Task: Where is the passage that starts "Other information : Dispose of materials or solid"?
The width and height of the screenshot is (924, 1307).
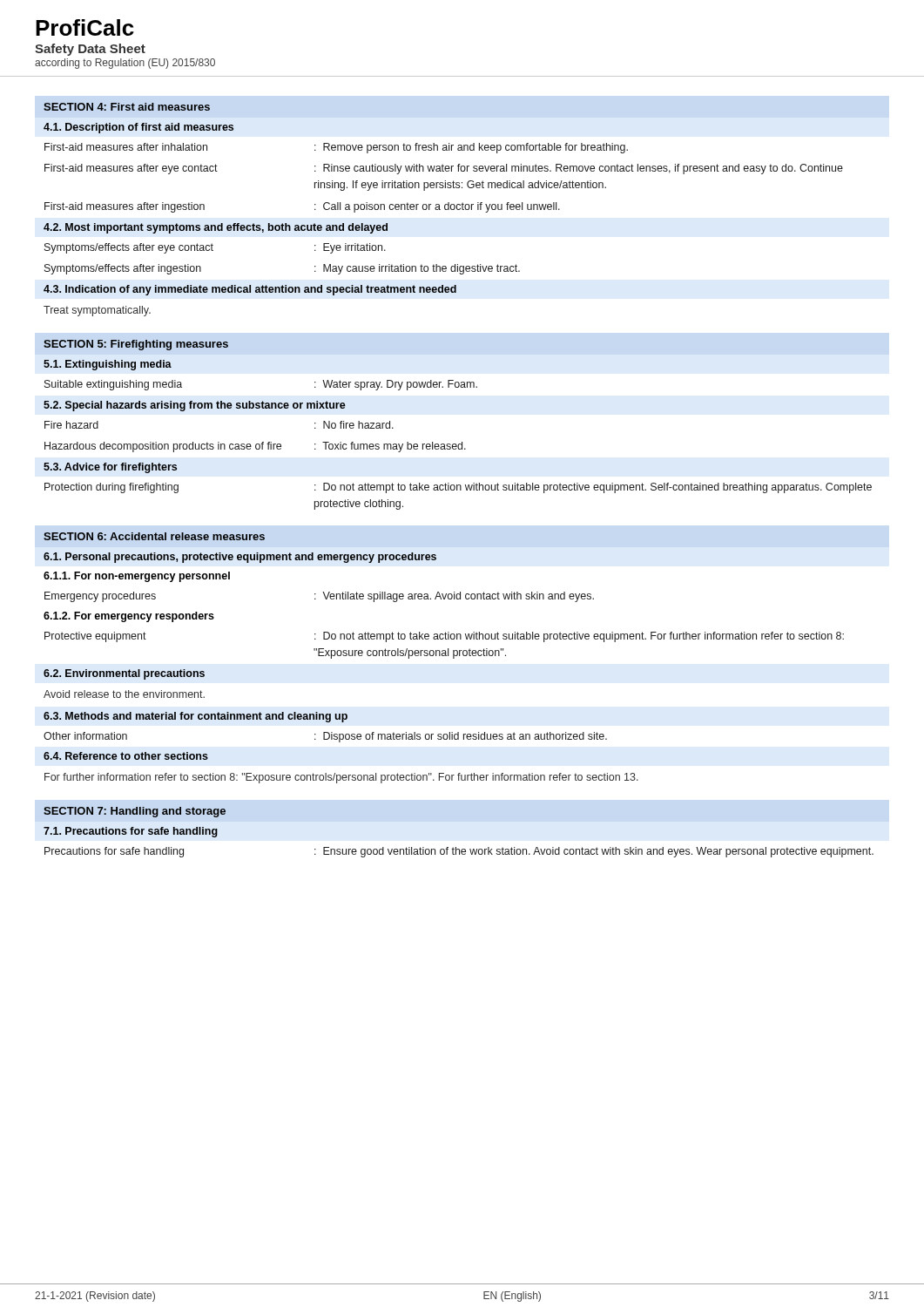Action: (462, 736)
